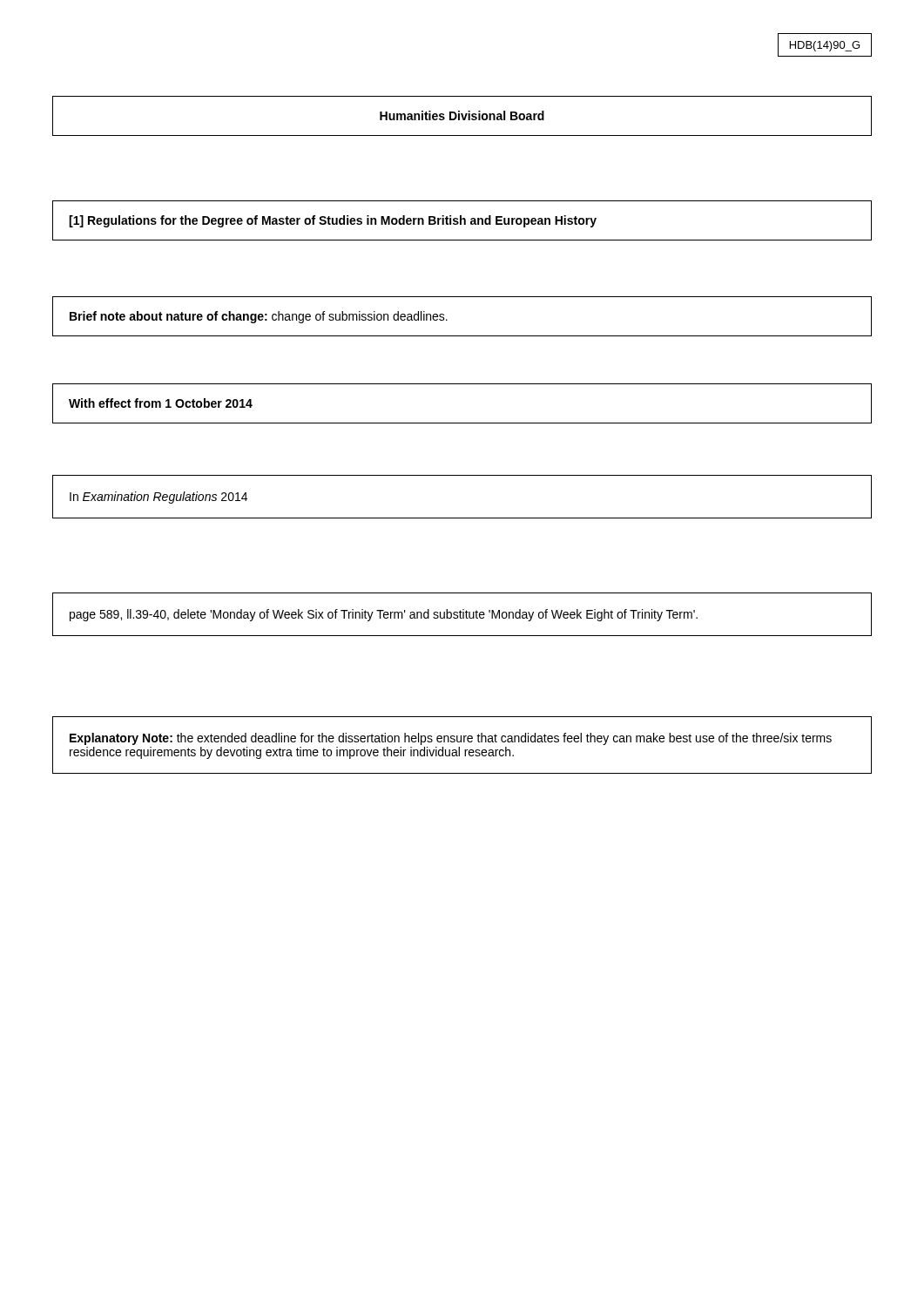The image size is (924, 1307).
Task: Find the block starting "Humanities Divisional Board"
Action: pos(462,116)
